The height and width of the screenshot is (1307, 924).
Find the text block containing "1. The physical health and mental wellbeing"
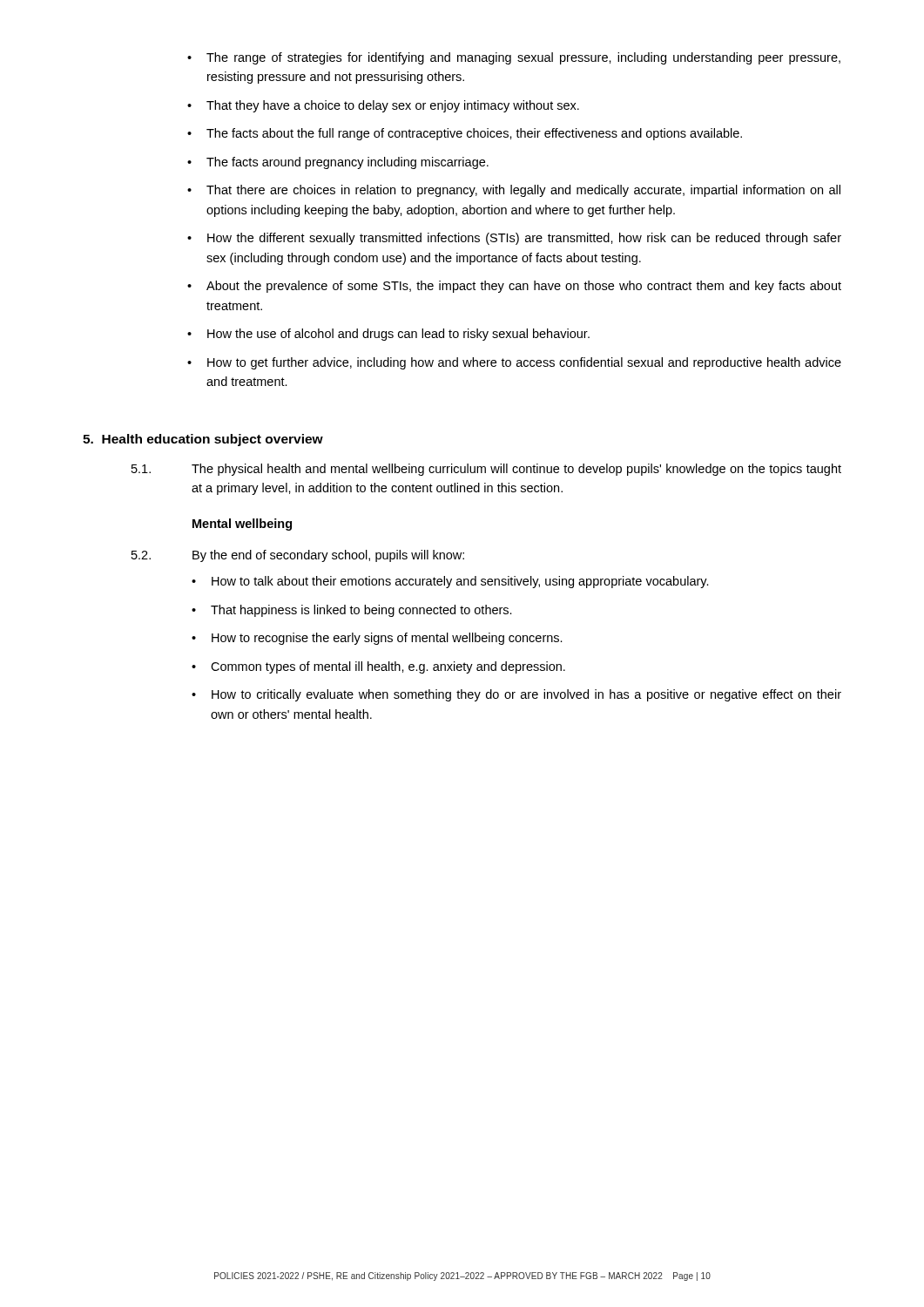pyautogui.click(x=462, y=478)
